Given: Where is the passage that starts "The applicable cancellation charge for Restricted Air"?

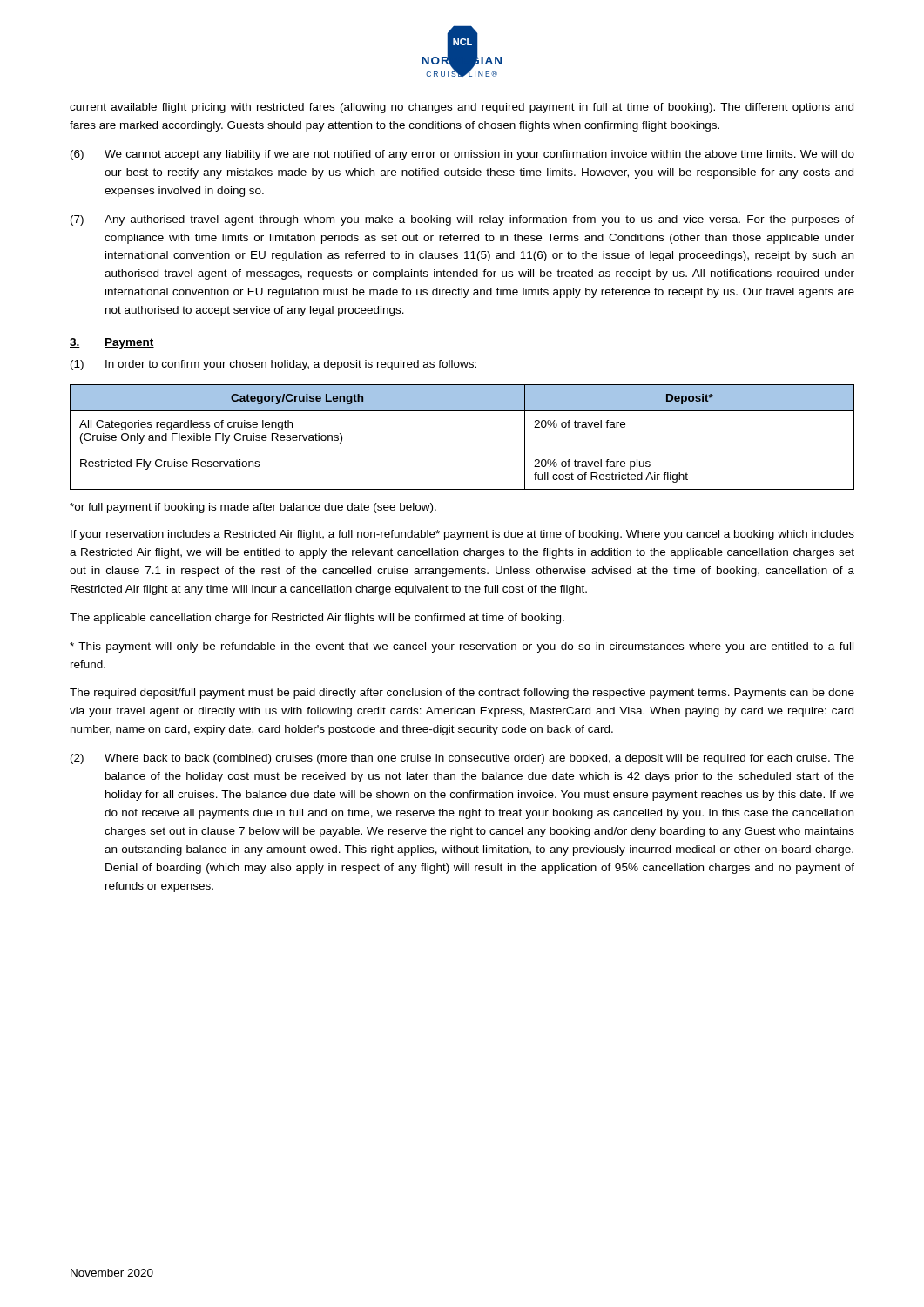Looking at the screenshot, I should [317, 617].
